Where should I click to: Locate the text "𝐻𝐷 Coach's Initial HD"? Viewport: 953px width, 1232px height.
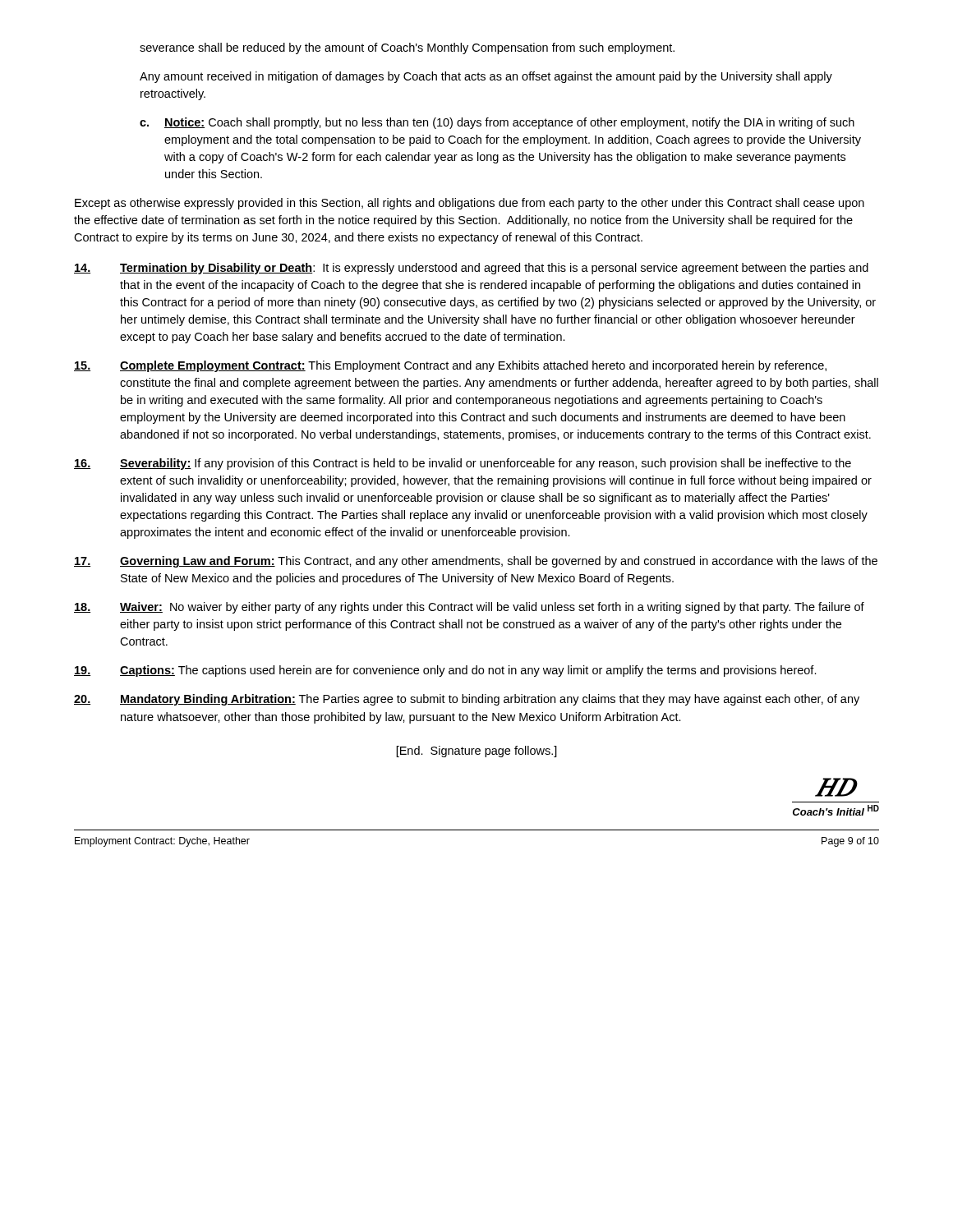pyautogui.click(x=836, y=796)
